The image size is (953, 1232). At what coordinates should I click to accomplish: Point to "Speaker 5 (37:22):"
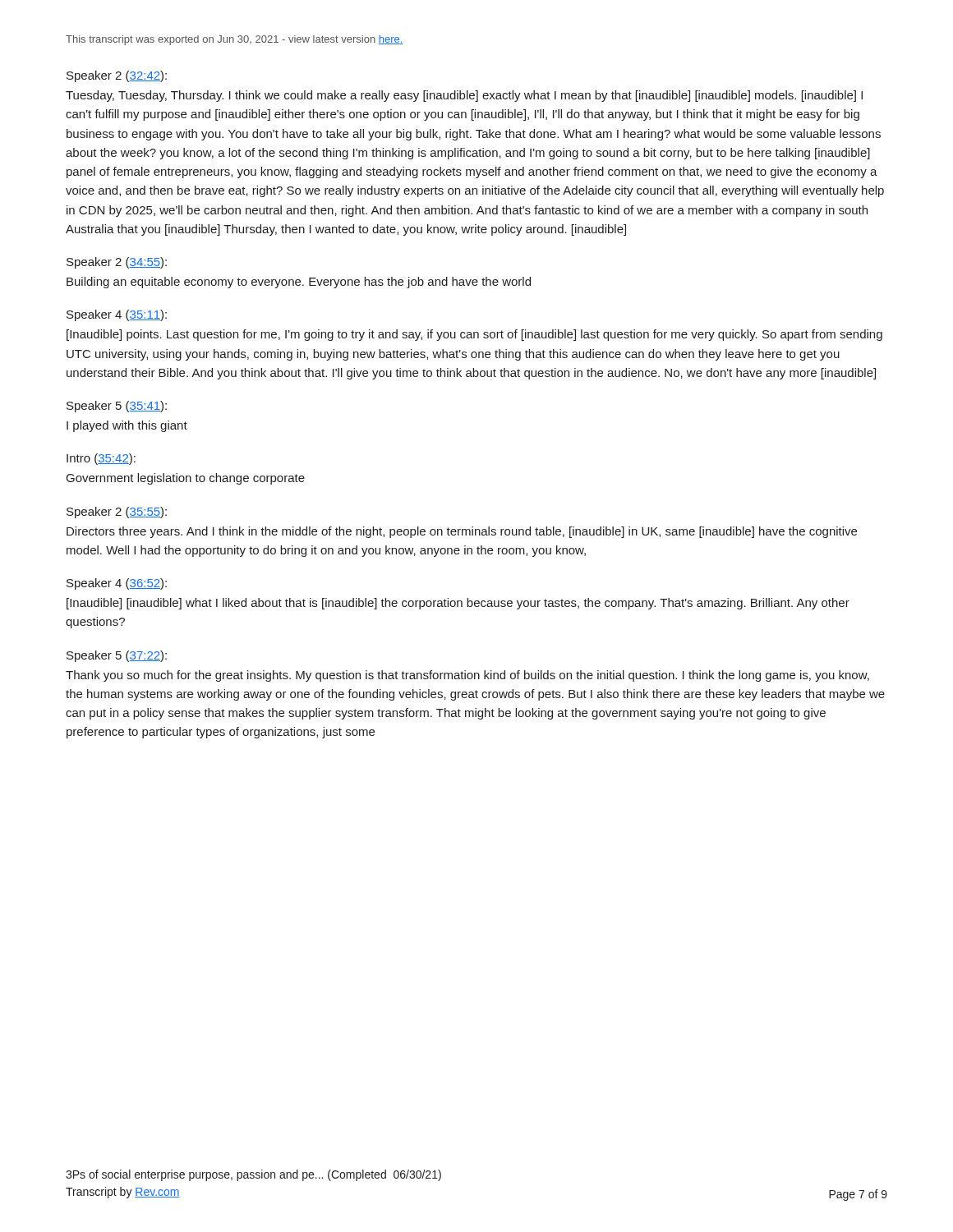point(117,655)
